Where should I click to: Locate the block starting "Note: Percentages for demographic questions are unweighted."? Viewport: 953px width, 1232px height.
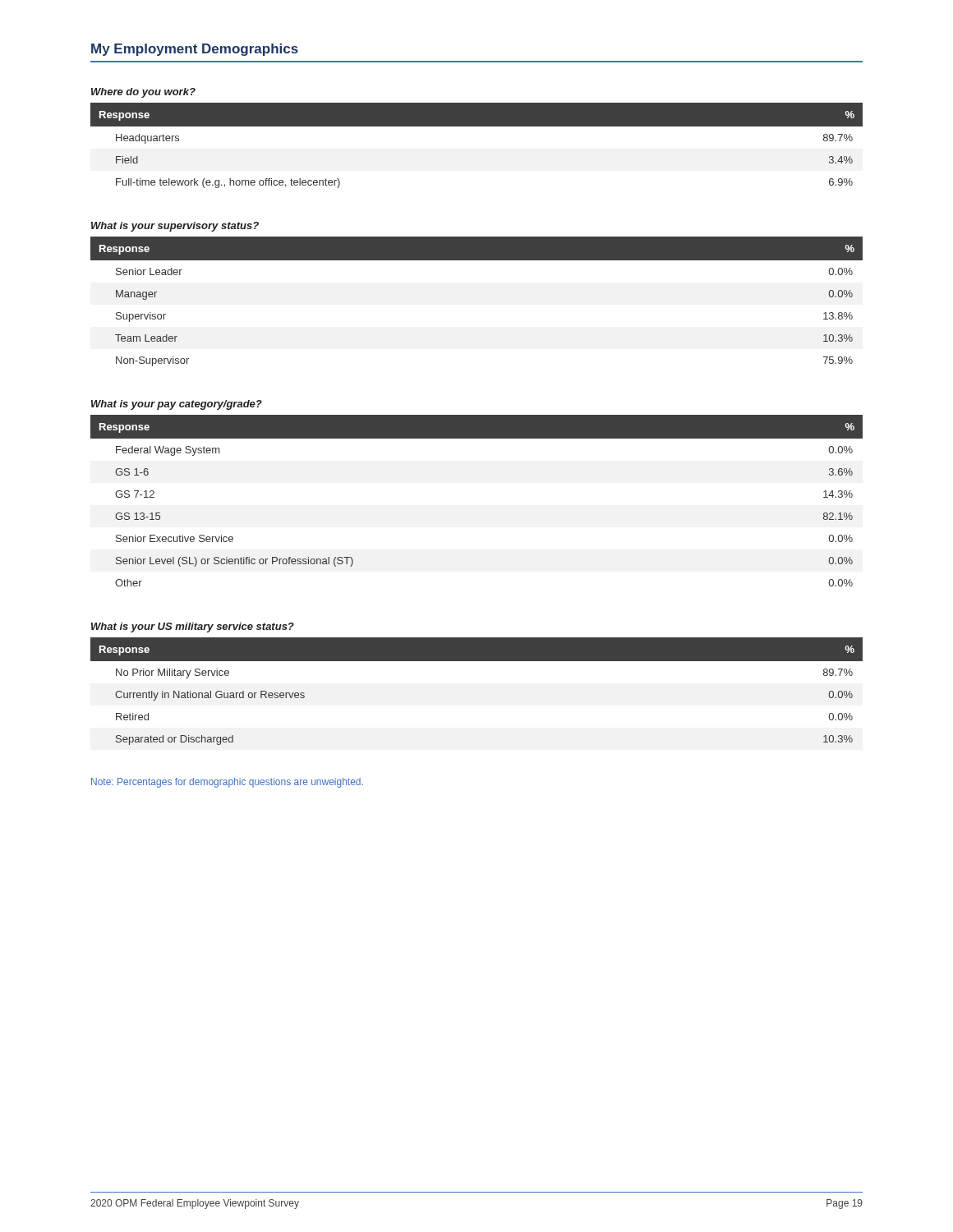(x=227, y=783)
